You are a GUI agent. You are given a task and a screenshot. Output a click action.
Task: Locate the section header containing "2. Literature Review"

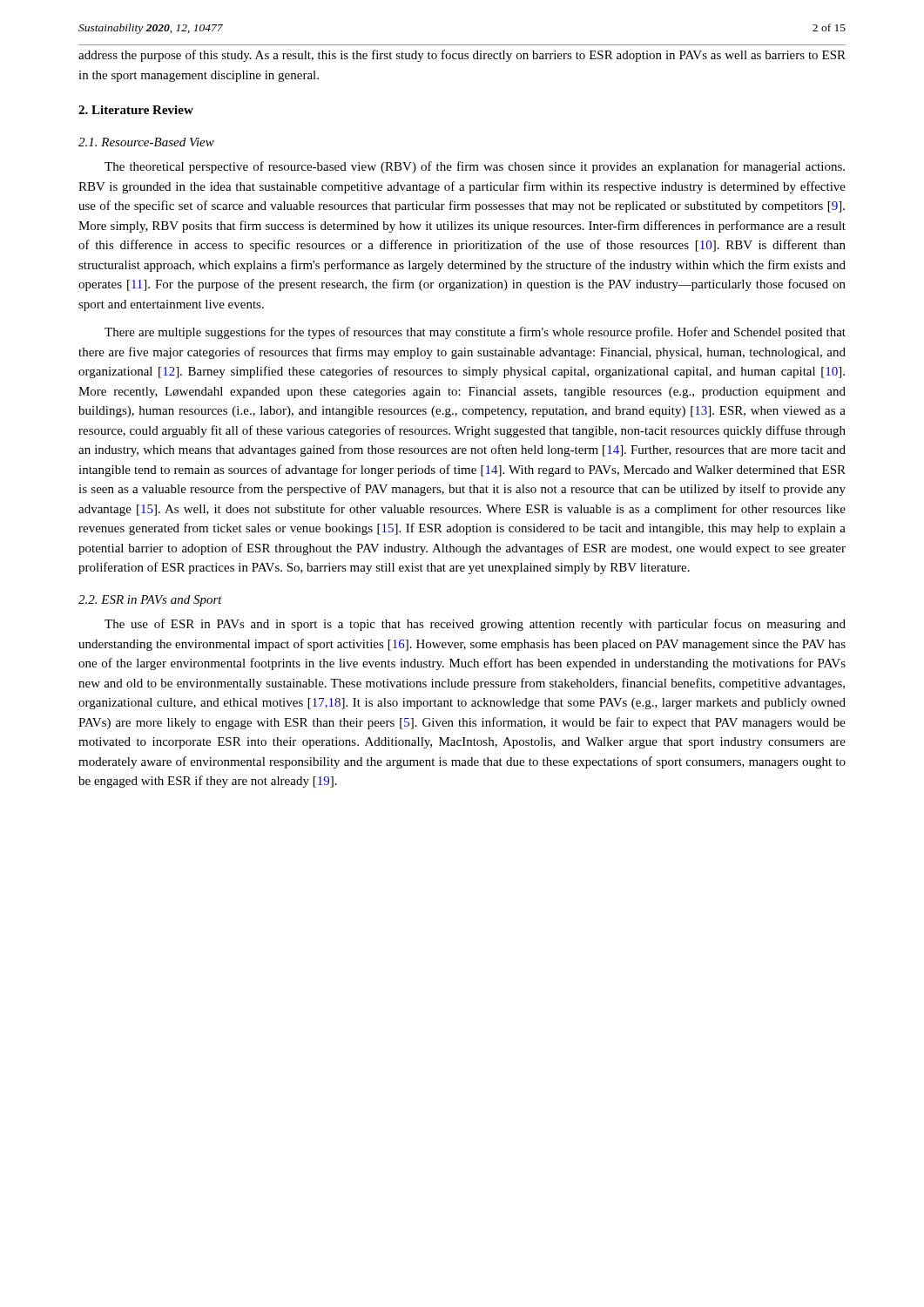[136, 110]
